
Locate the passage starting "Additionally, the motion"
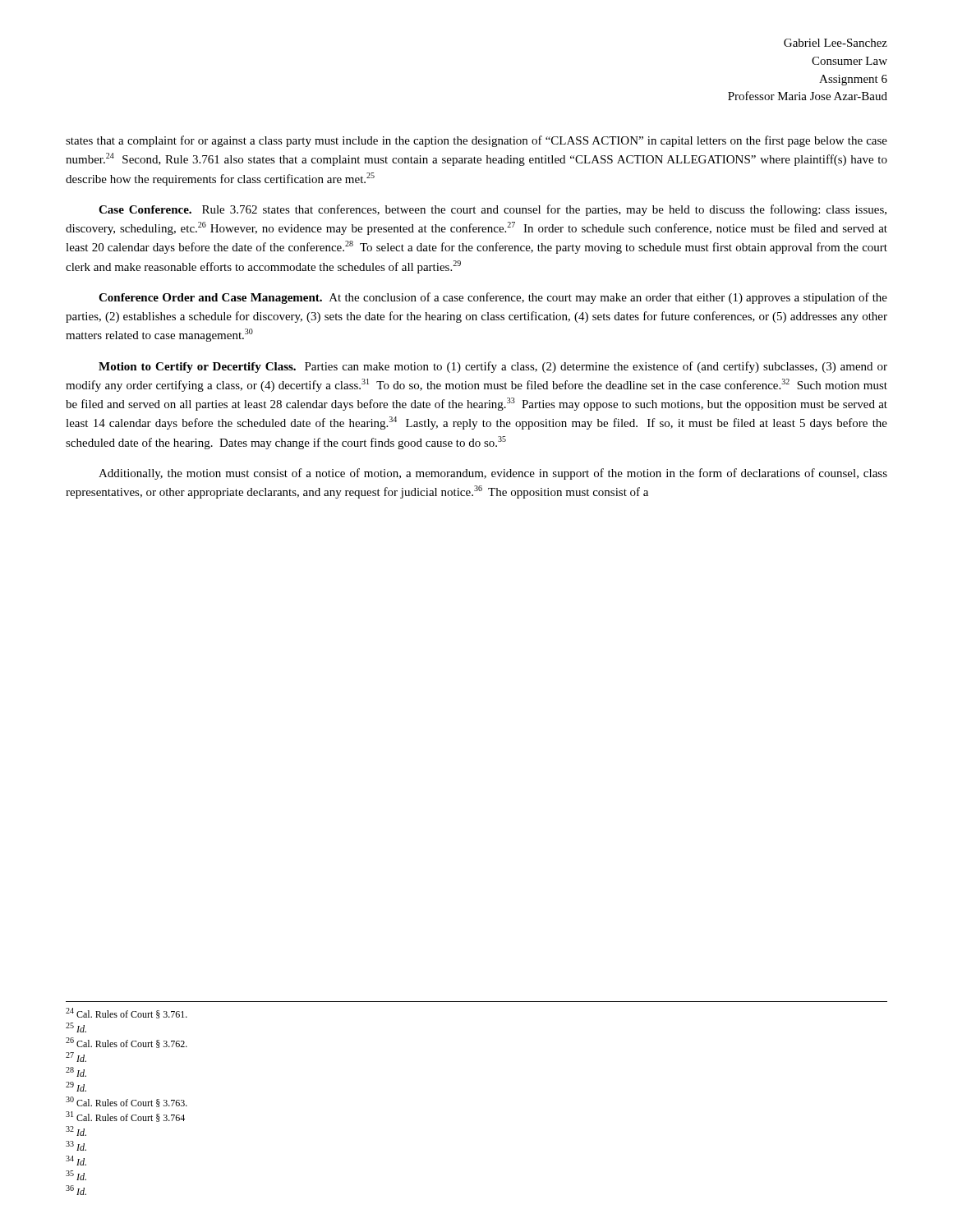[x=476, y=483]
